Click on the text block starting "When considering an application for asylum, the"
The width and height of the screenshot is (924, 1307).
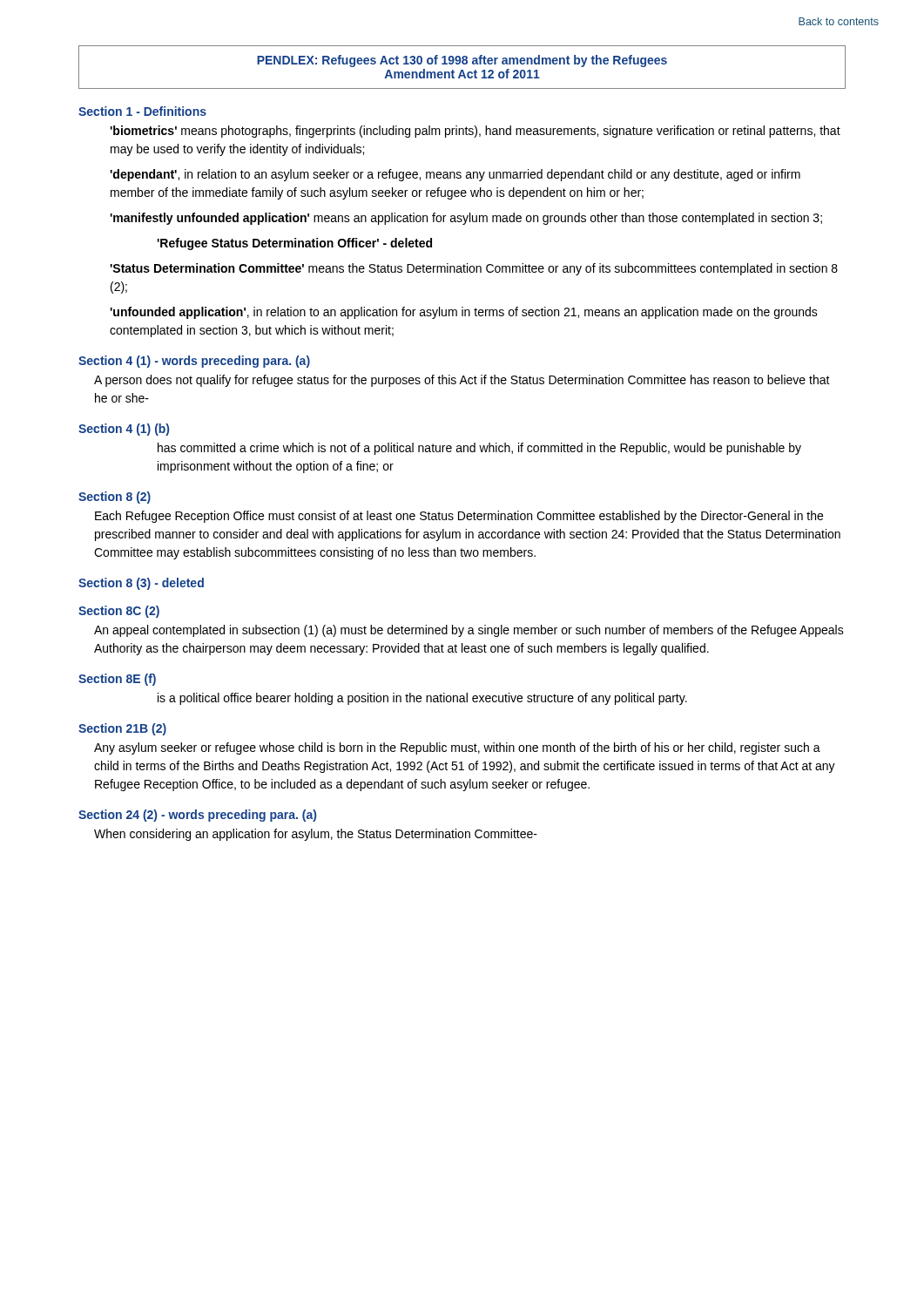point(316,834)
